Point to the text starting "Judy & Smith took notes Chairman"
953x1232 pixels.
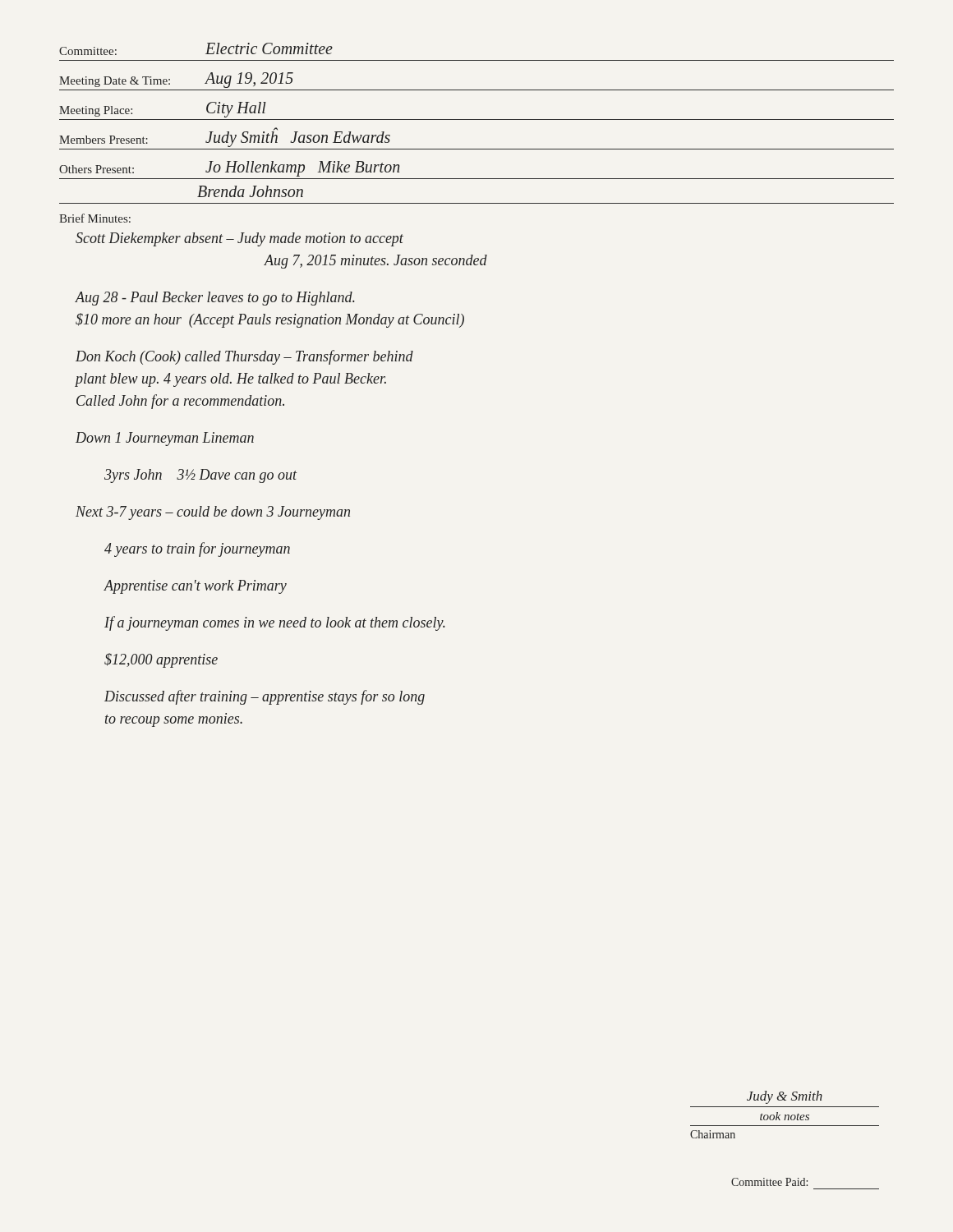pos(785,1115)
